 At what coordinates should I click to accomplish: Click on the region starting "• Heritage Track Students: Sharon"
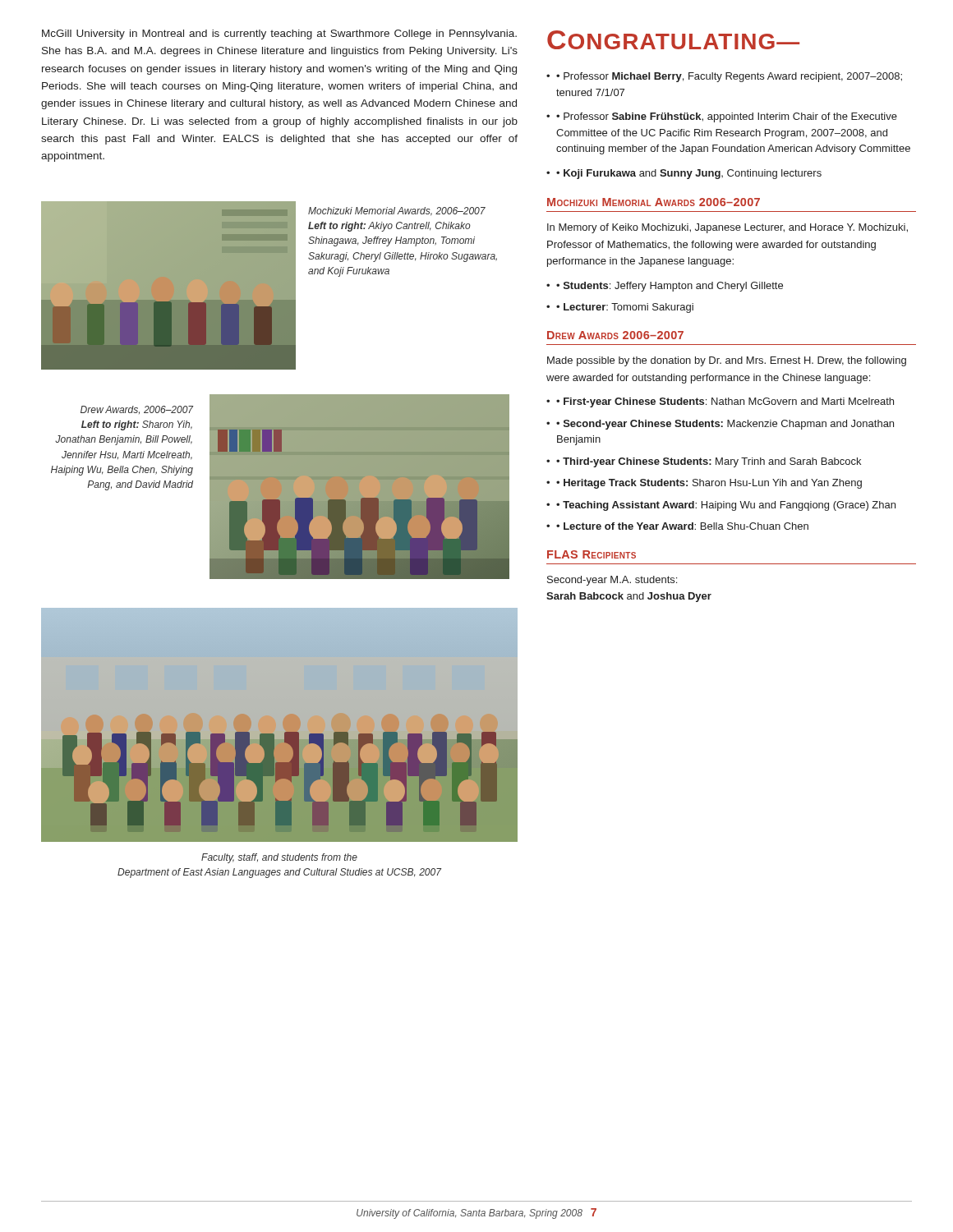pyautogui.click(x=709, y=483)
